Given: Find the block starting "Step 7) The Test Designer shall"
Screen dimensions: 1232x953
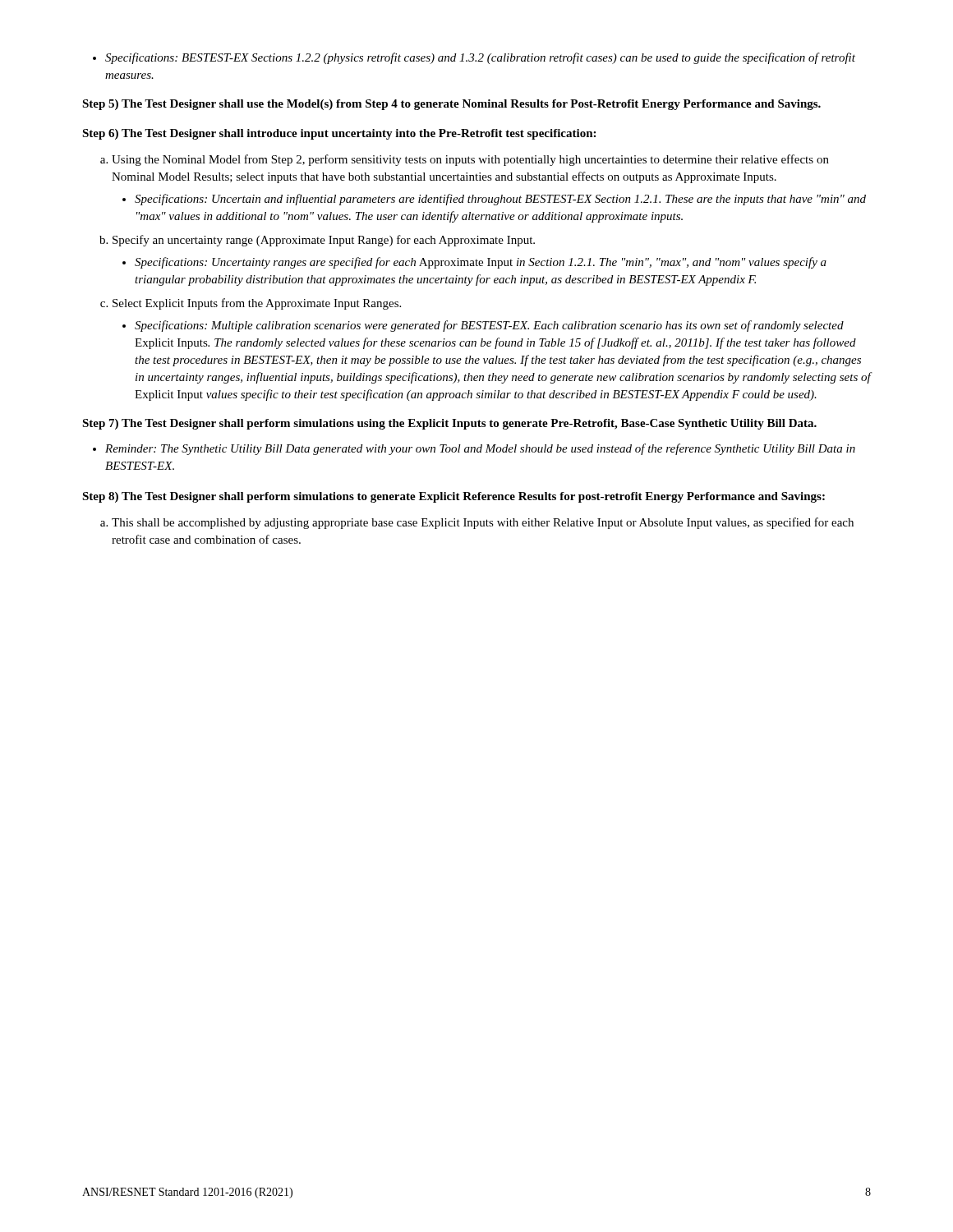Looking at the screenshot, I should pyautogui.click(x=449, y=423).
